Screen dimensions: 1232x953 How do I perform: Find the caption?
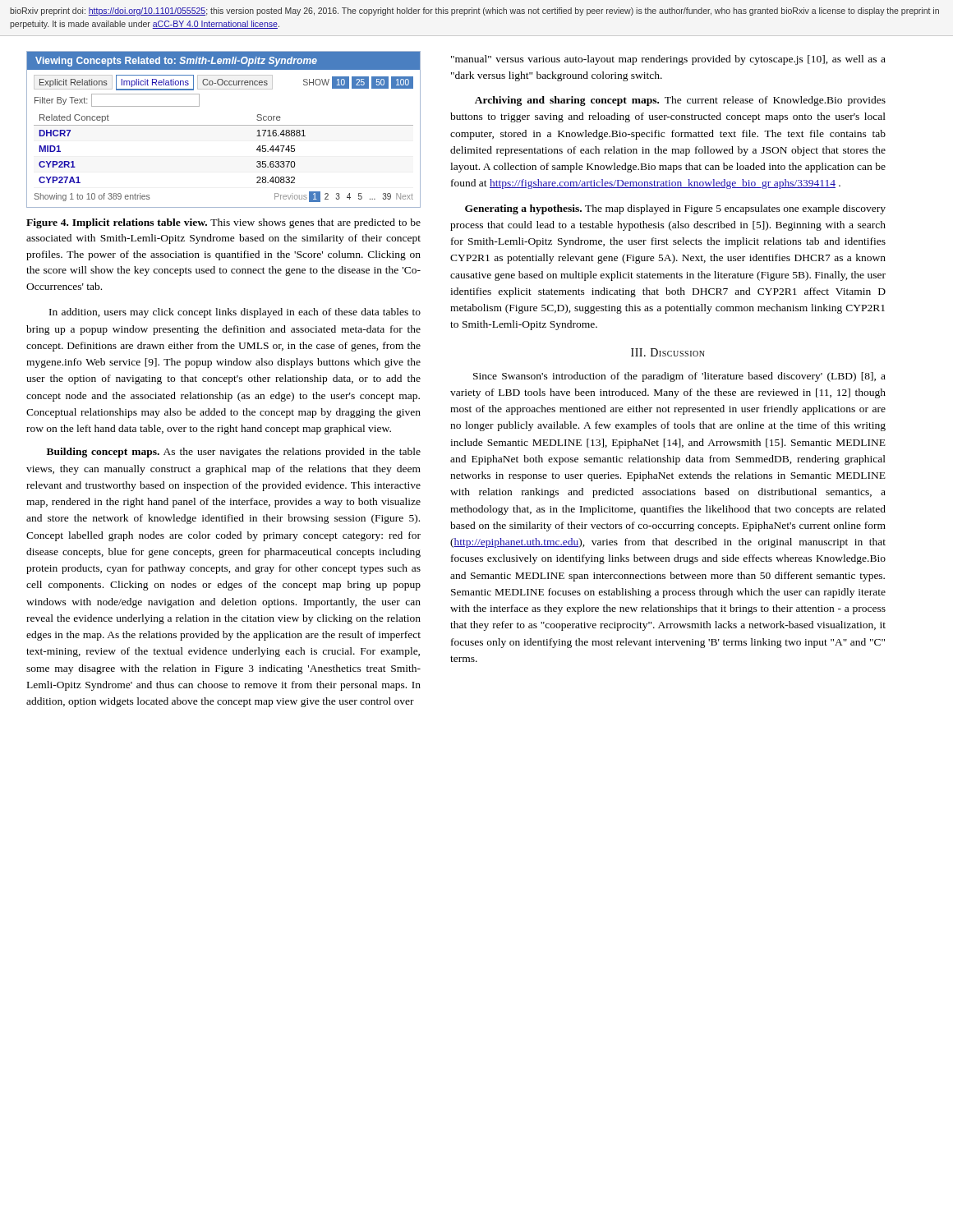coord(223,254)
